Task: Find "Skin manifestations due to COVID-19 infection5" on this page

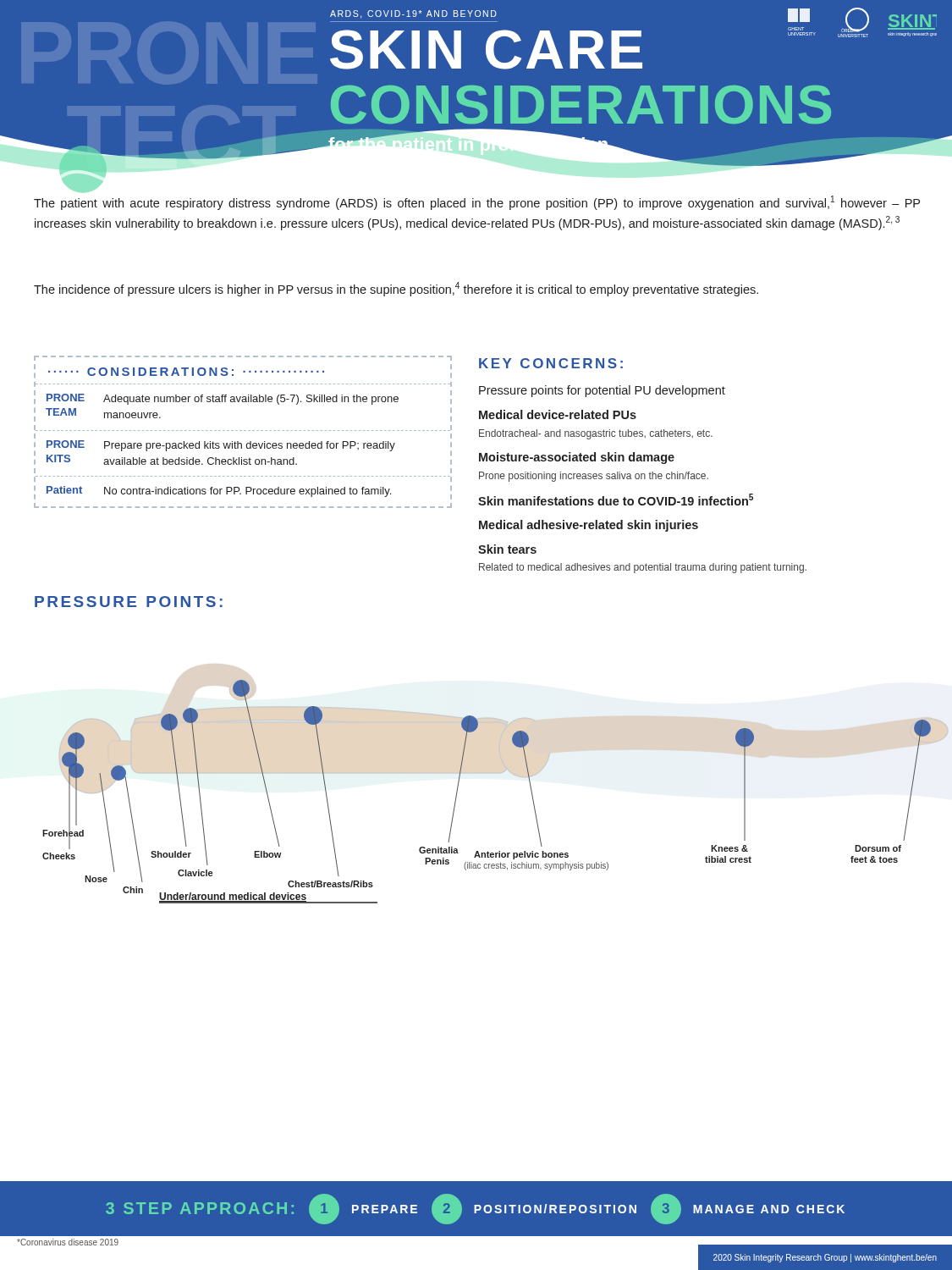Action: (x=616, y=500)
